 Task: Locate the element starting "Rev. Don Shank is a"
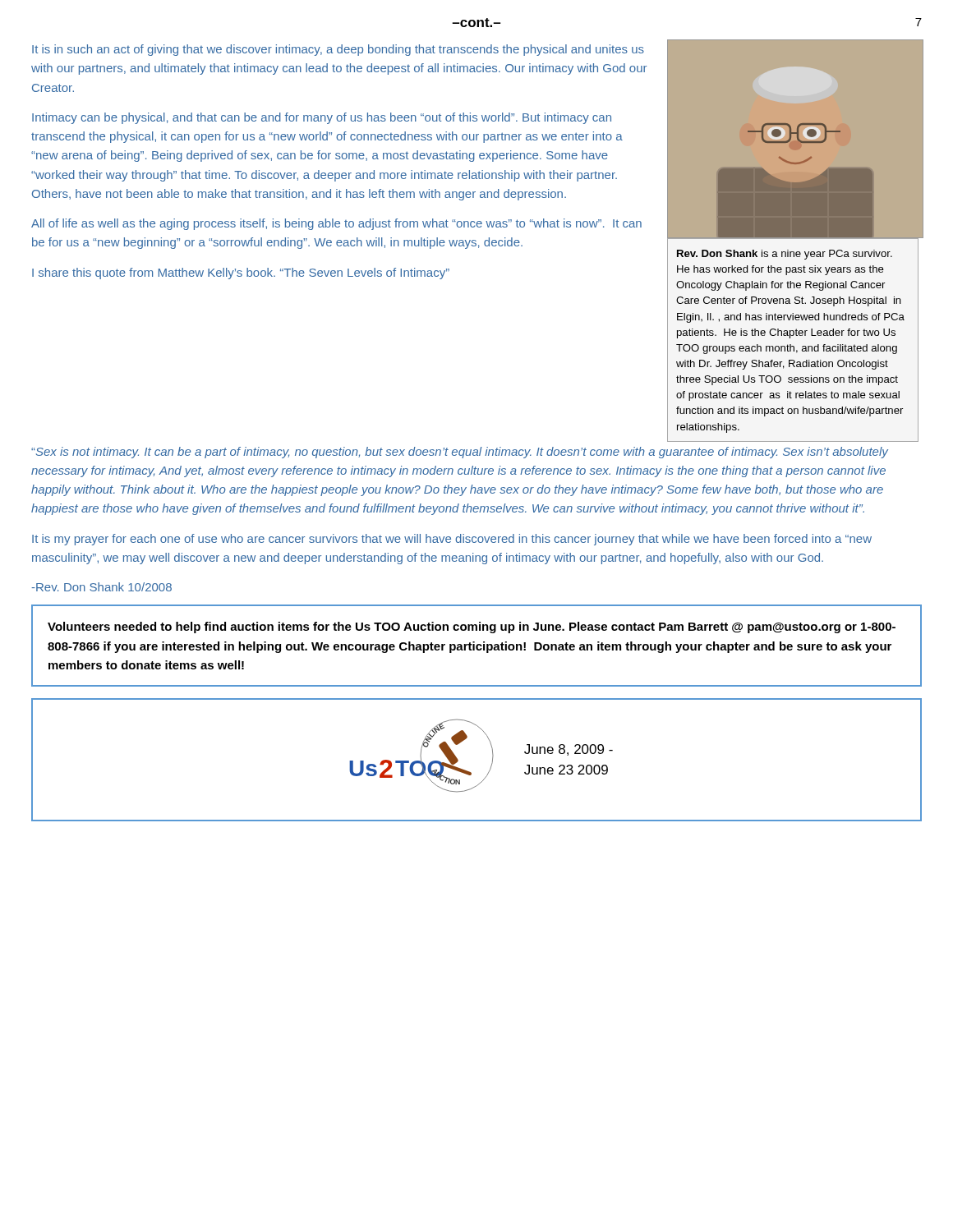[x=790, y=340]
